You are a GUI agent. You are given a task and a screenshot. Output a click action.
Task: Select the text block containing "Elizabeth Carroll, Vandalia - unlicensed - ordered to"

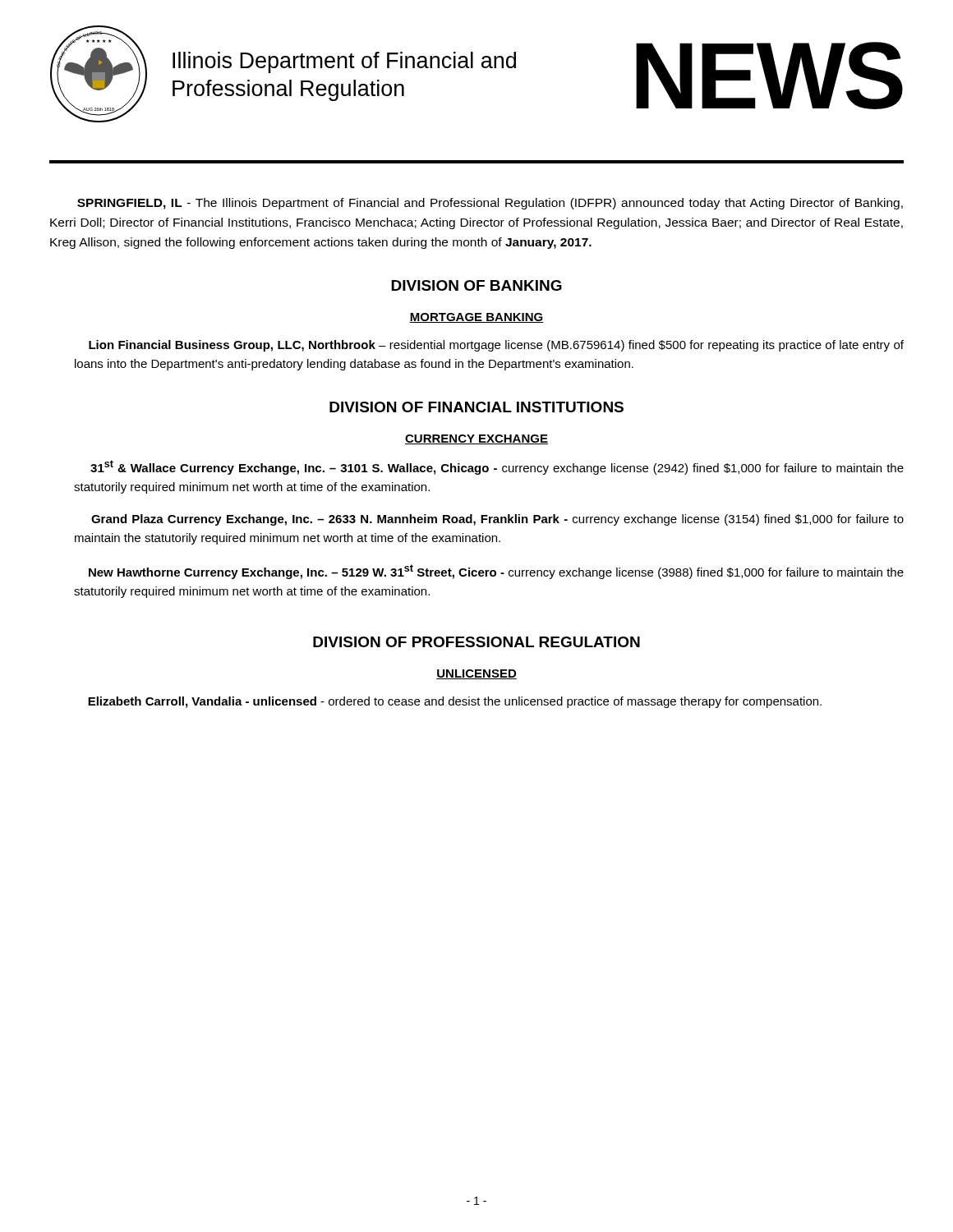coord(448,701)
